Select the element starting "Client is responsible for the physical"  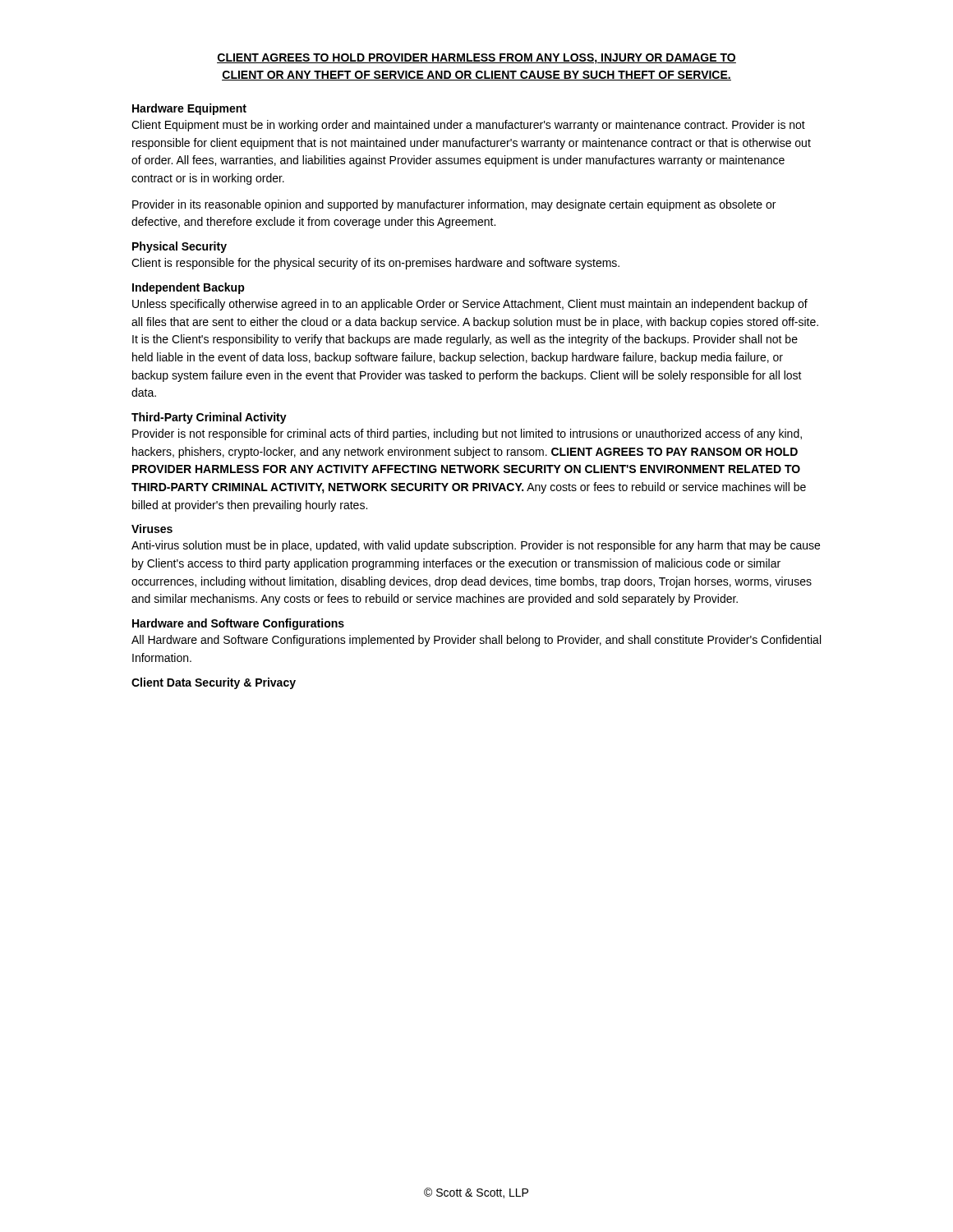point(476,264)
